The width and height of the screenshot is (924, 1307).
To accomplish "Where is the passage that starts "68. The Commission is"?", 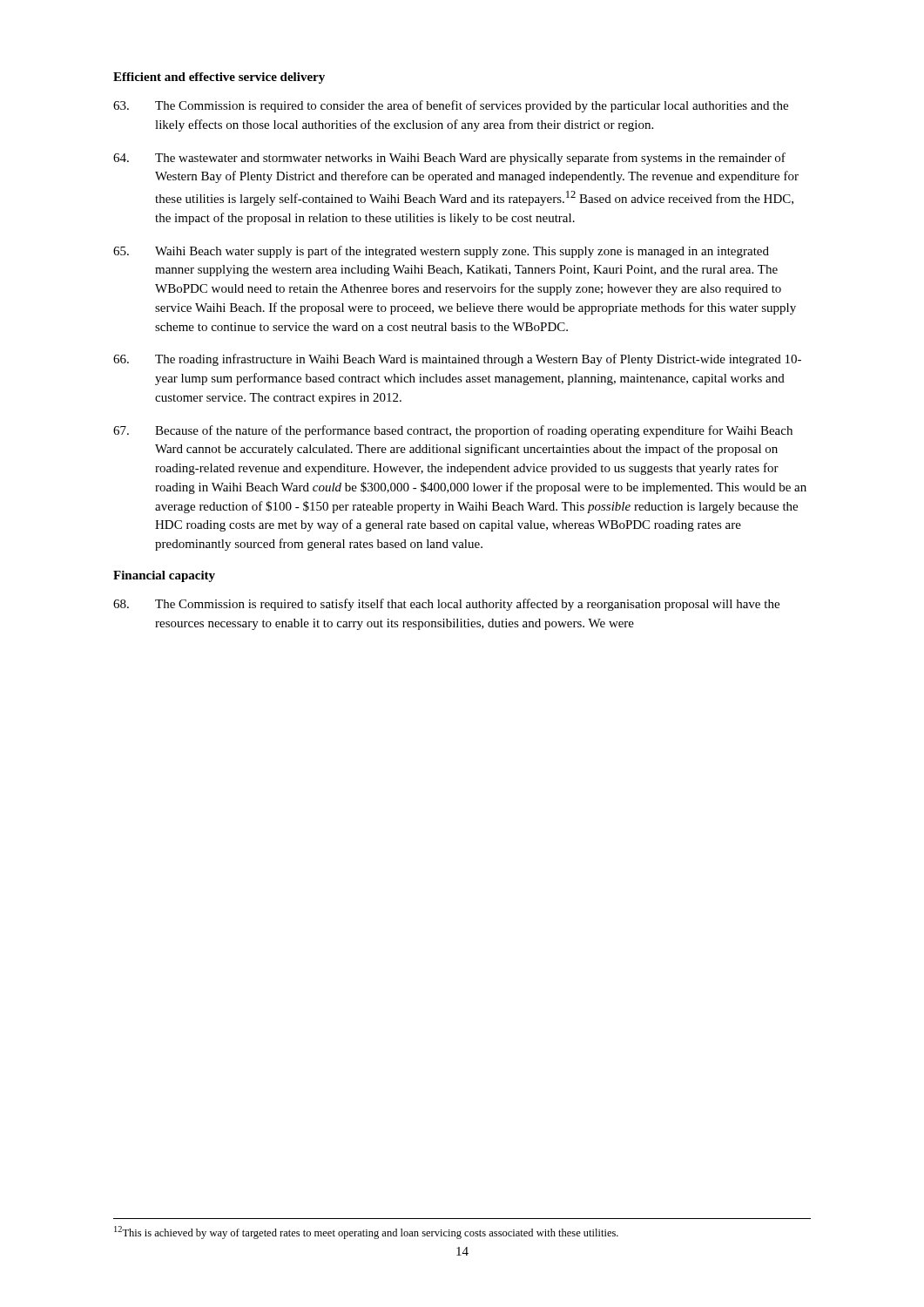I will 462,614.
